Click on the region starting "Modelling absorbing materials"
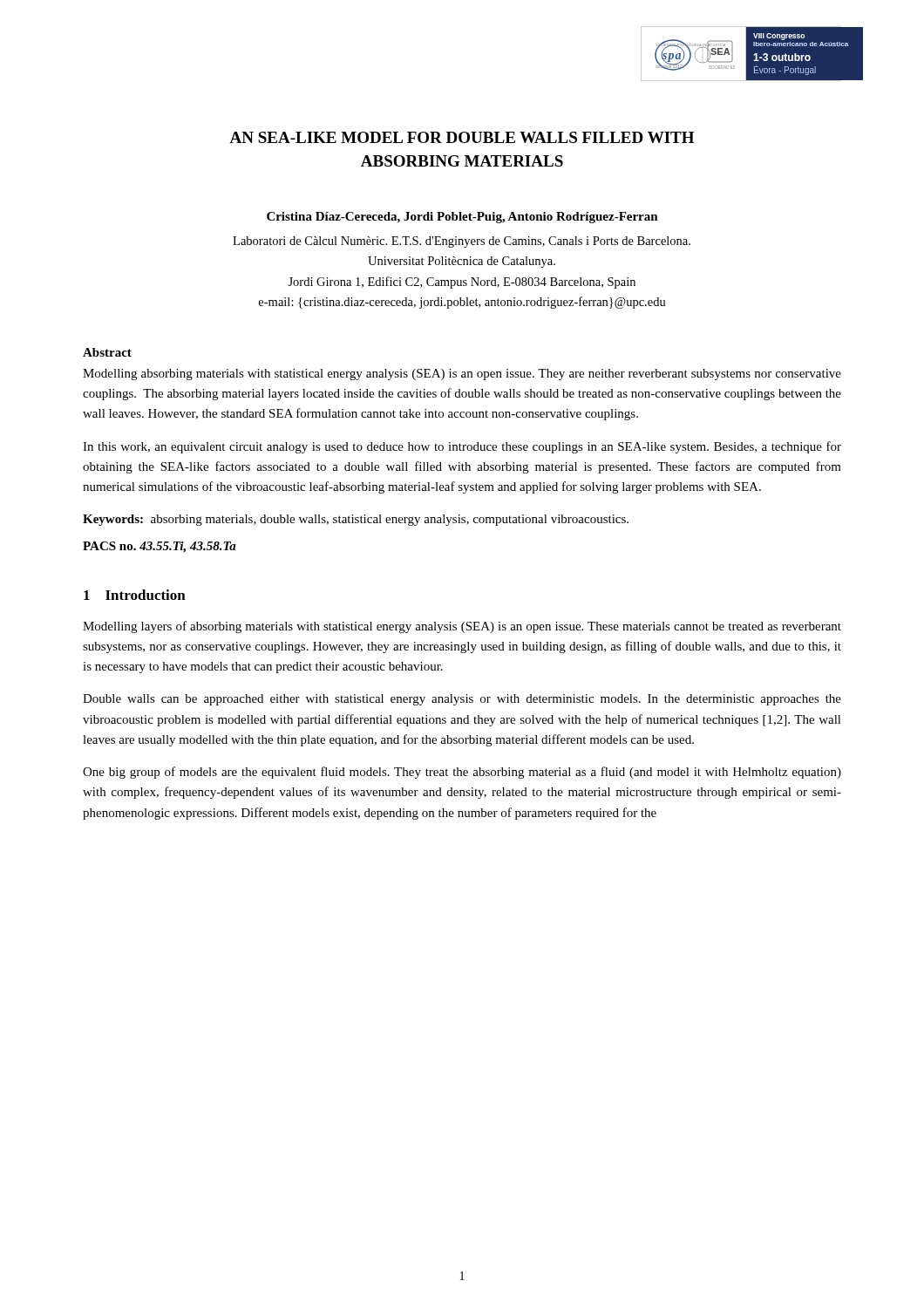This screenshot has height=1308, width=924. tap(462, 393)
